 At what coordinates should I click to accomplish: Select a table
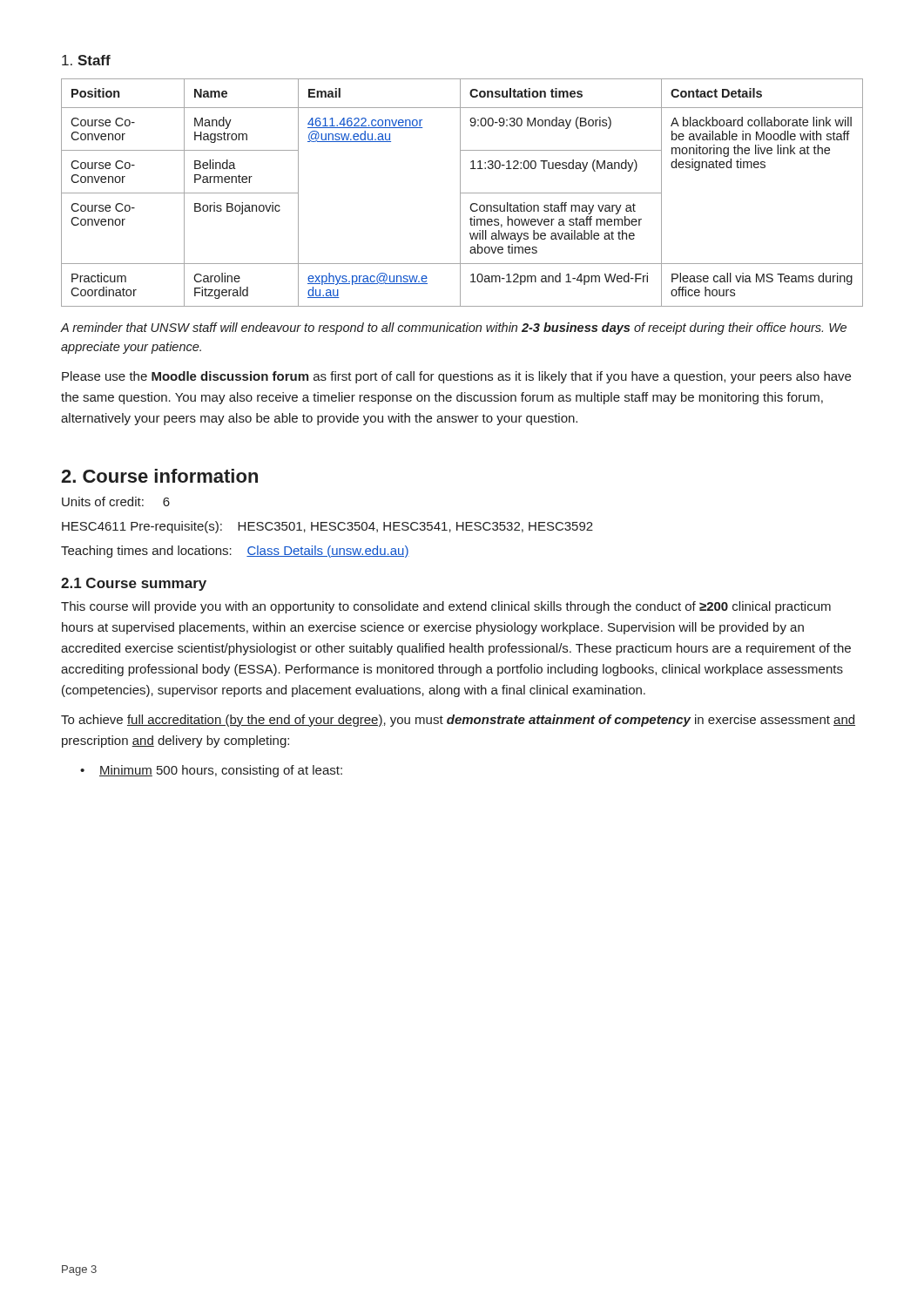[x=462, y=193]
